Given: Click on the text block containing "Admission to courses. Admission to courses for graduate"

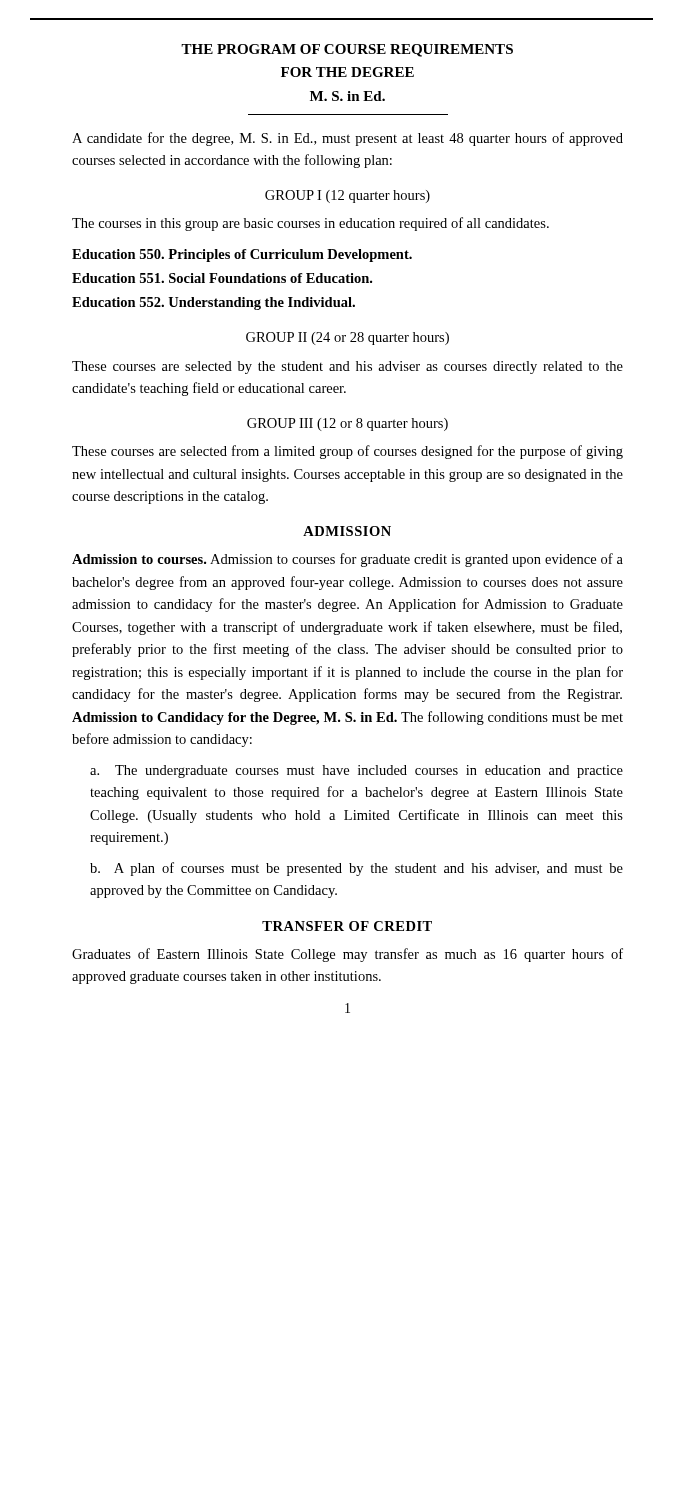Looking at the screenshot, I should 348,649.
